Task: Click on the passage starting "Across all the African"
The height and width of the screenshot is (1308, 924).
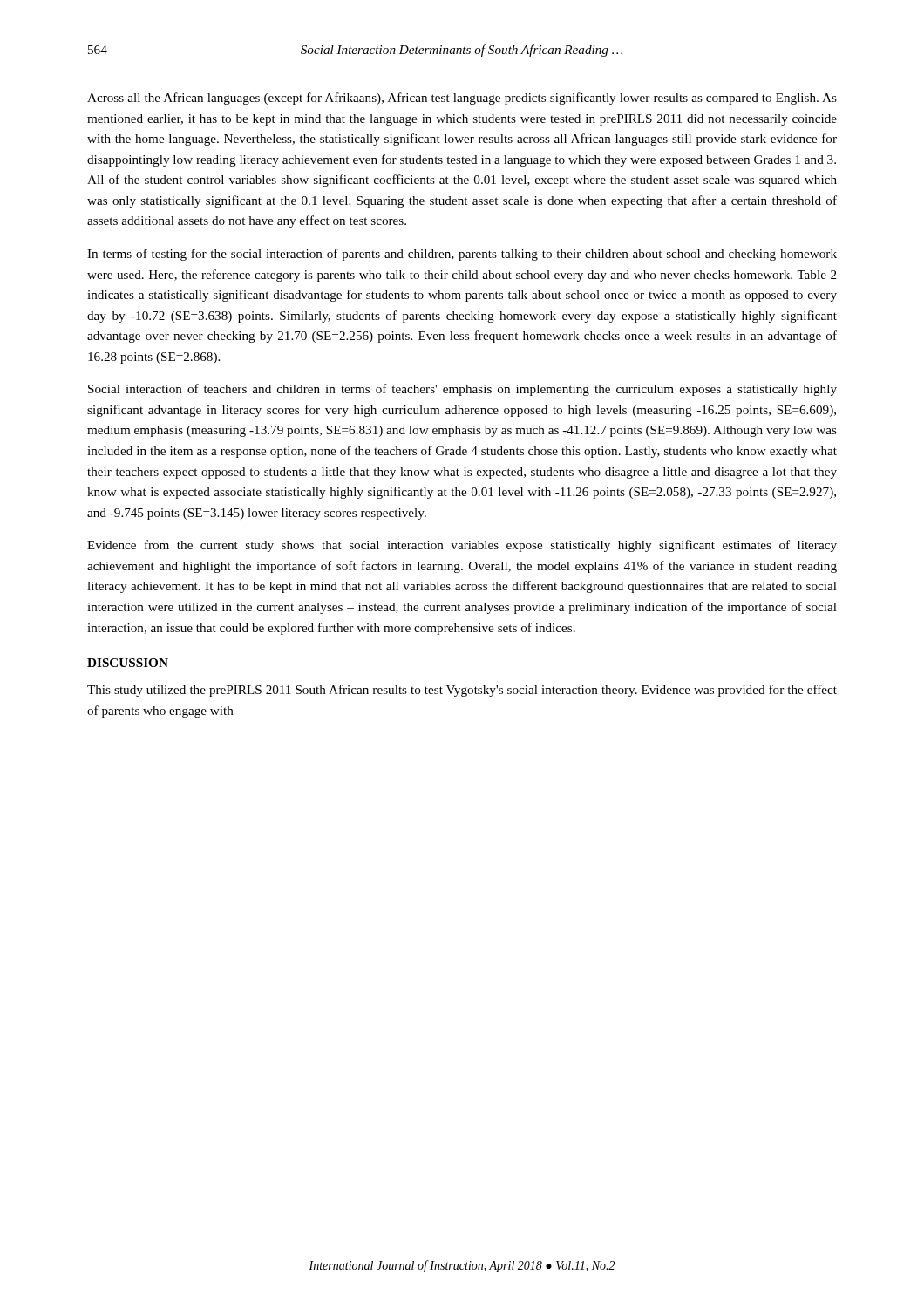Action: click(462, 159)
